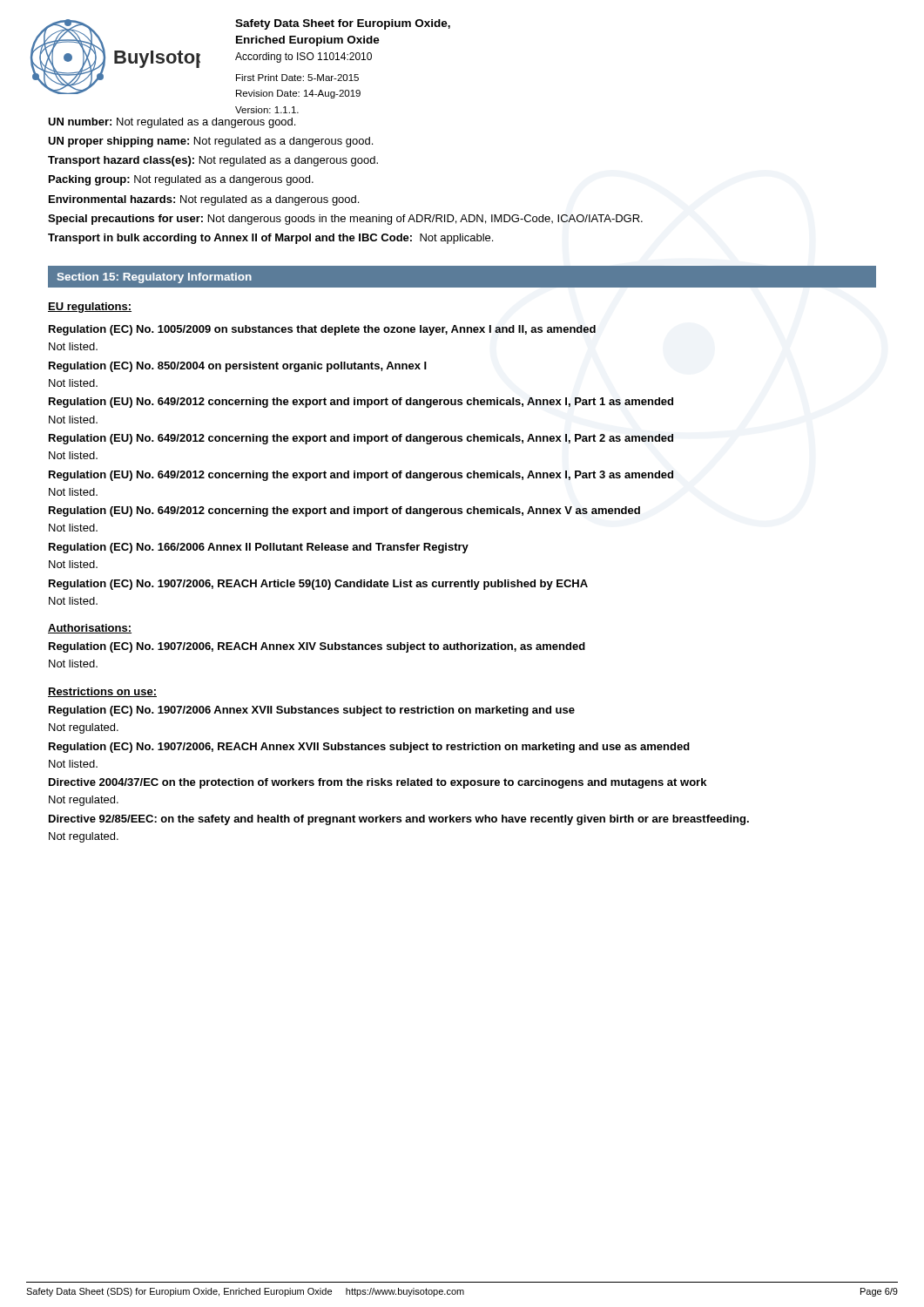Locate the text block that reads "Regulation (EC) No. 1907/2006, REACH Article 59(10) Candidate"

[462, 592]
